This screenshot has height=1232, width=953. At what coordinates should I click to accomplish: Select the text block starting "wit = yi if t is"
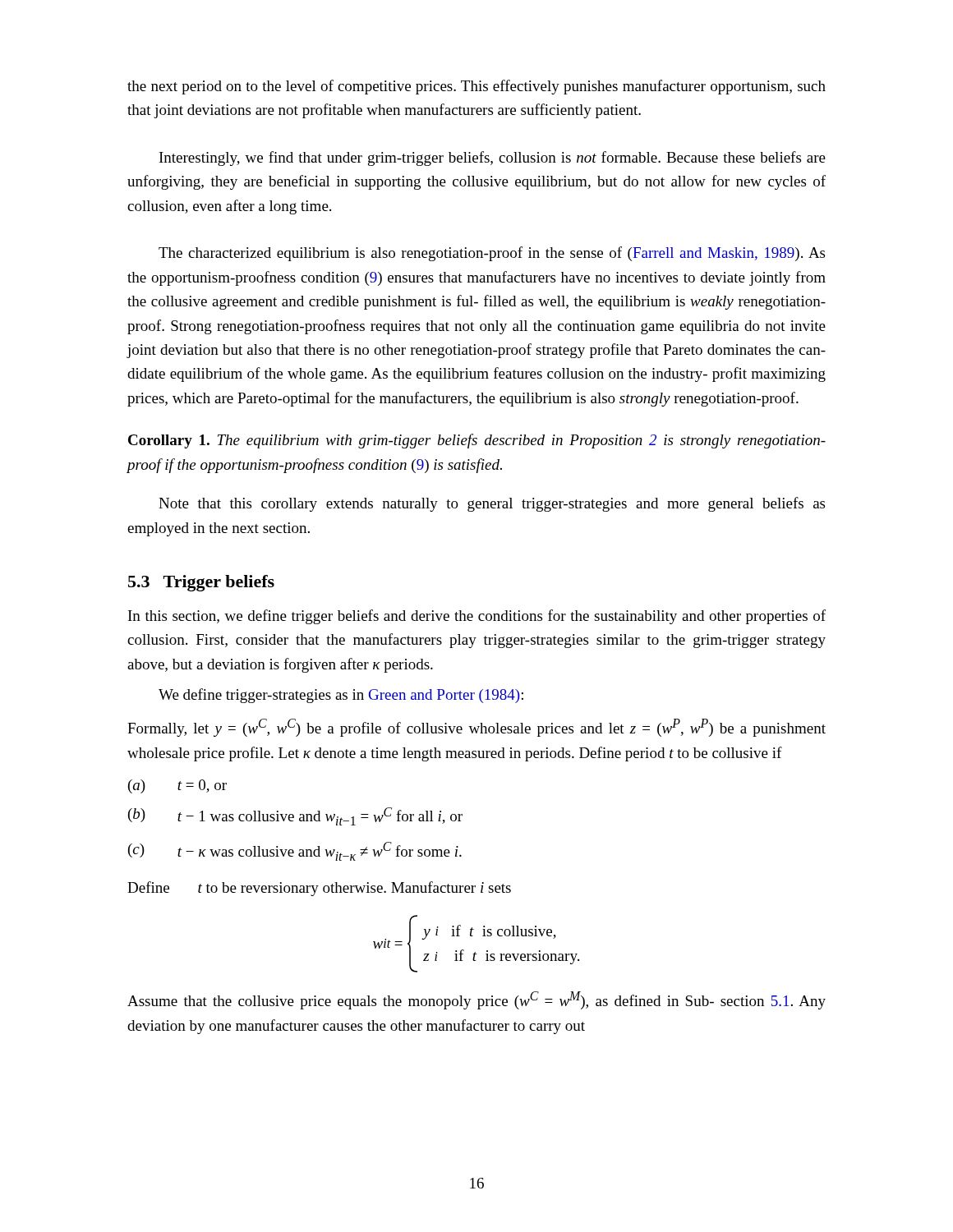point(476,944)
